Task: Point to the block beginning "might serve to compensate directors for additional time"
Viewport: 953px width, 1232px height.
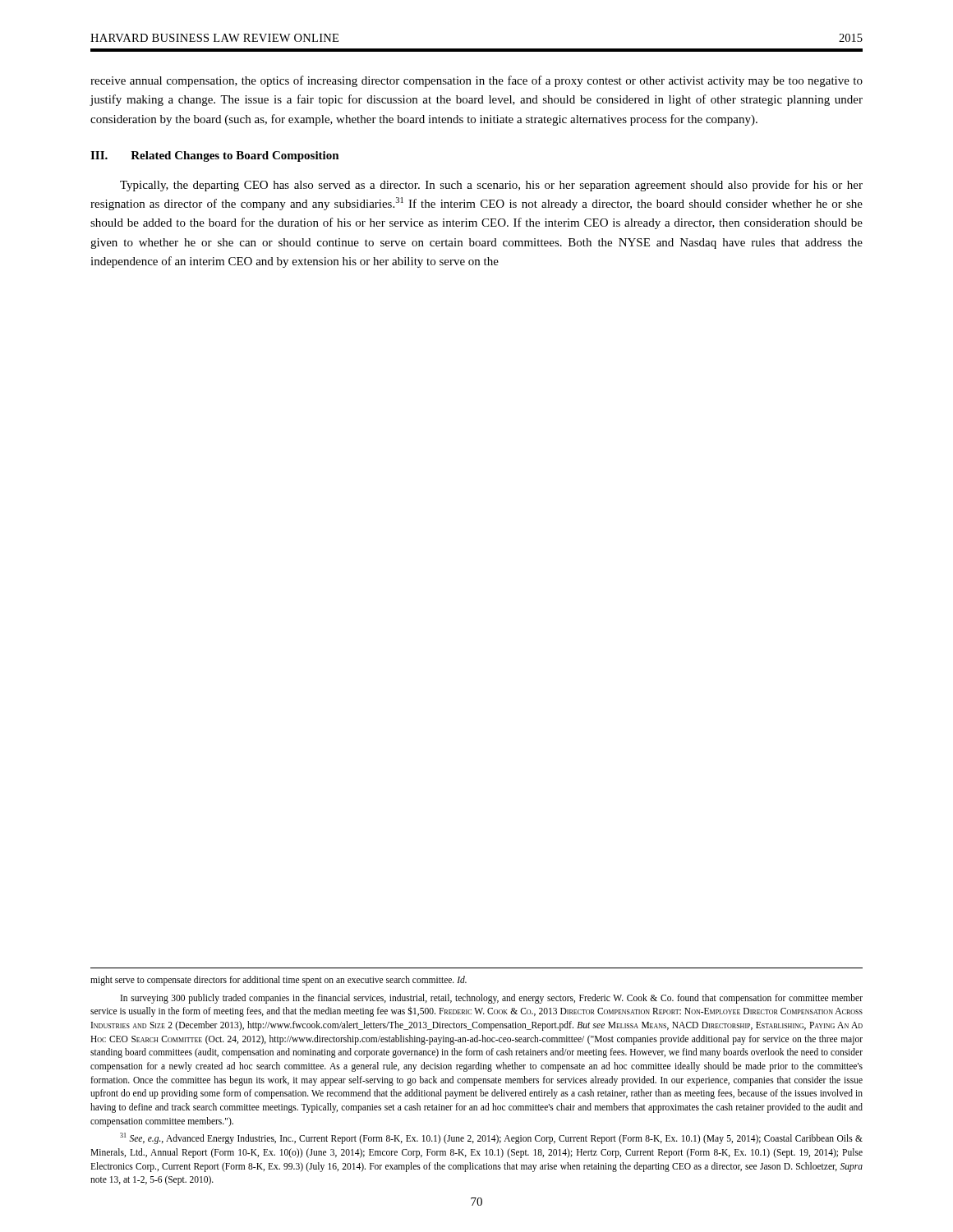Action: click(x=476, y=1080)
